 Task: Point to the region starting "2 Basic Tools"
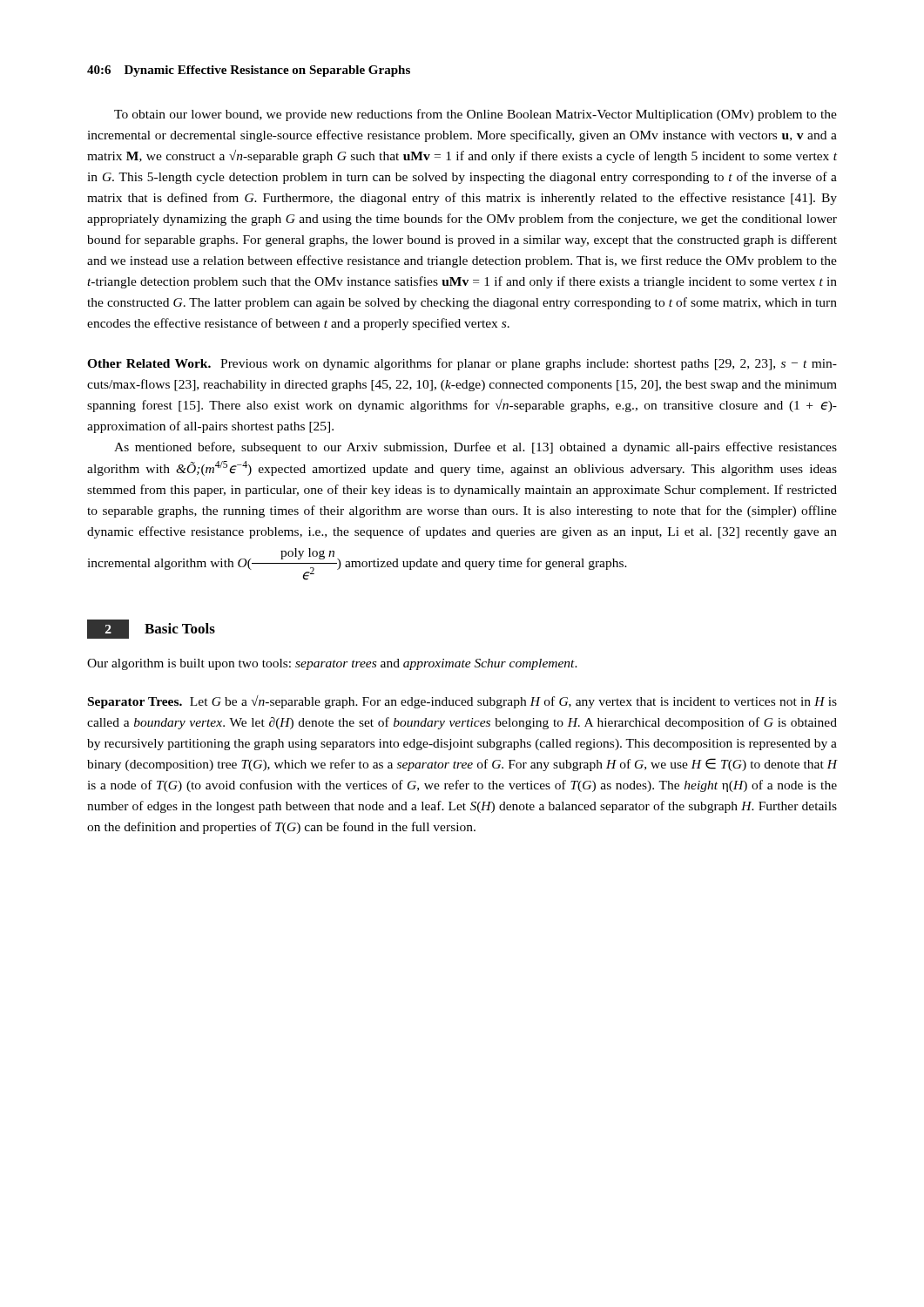point(151,629)
